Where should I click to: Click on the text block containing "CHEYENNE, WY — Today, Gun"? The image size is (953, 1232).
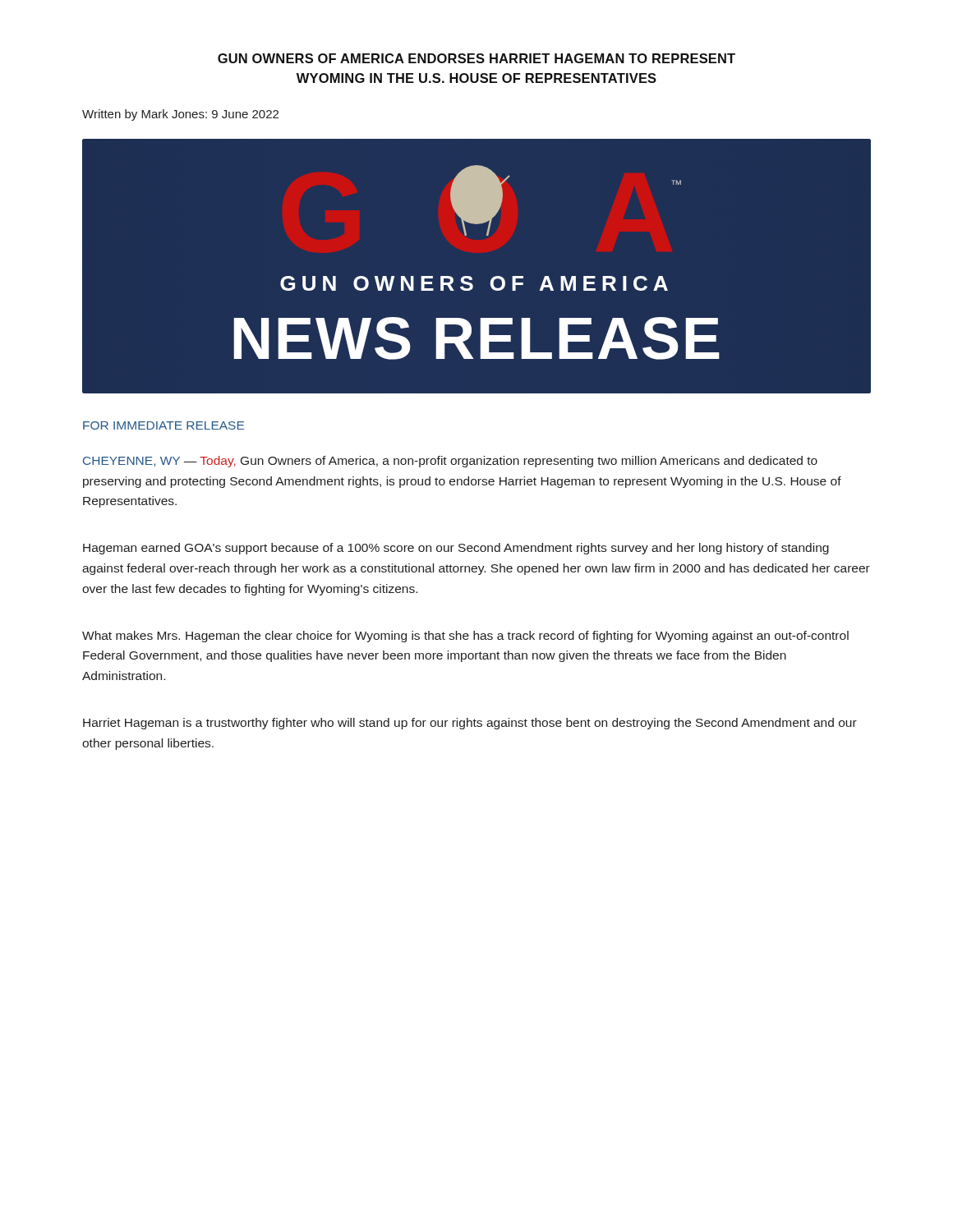click(461, 481)
